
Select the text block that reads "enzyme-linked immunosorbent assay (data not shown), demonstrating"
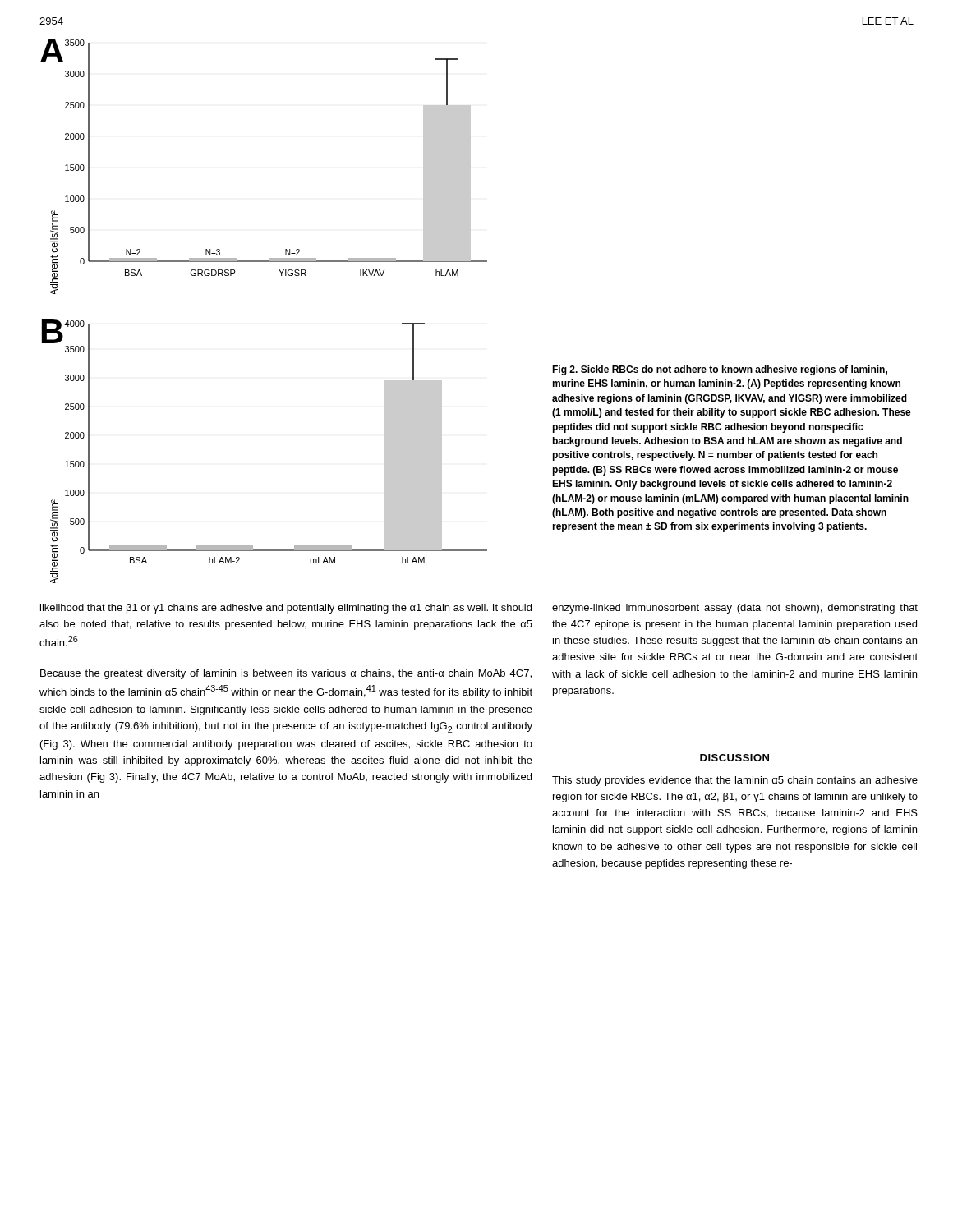(x=735, y=649)
